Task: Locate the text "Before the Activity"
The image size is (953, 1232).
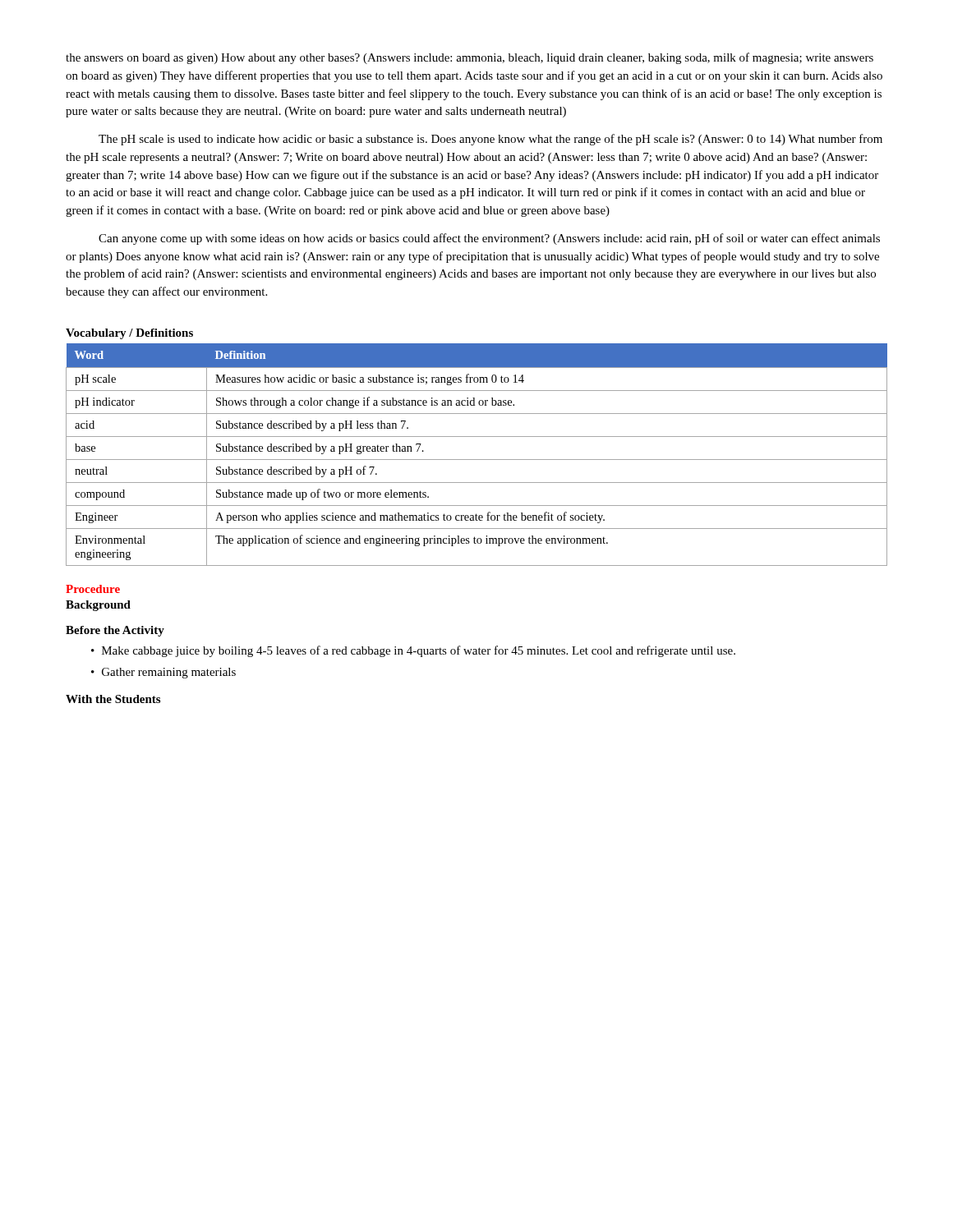Action: point(115,630)
